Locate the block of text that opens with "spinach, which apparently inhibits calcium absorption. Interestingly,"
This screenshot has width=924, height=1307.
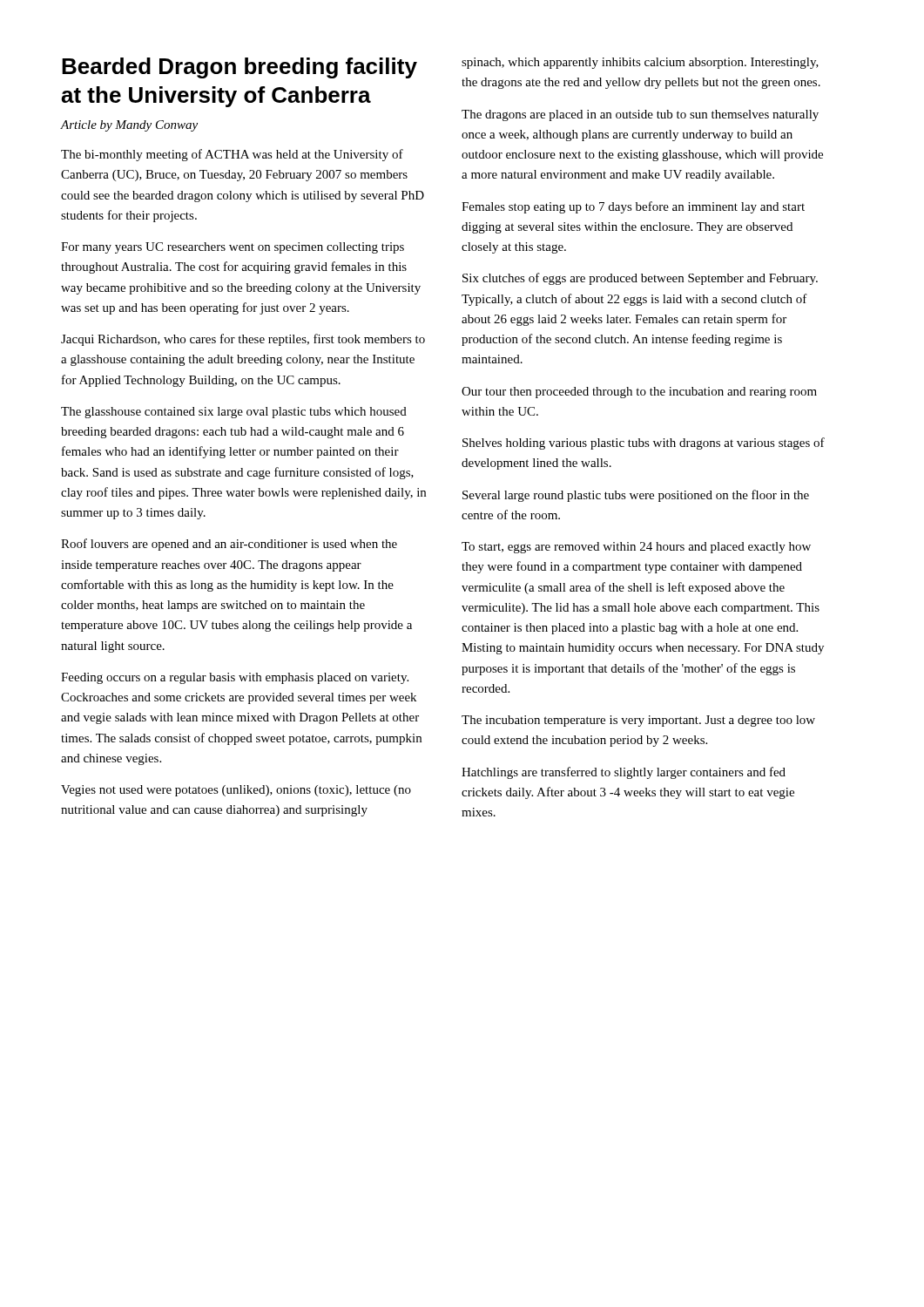click(641, 72)
